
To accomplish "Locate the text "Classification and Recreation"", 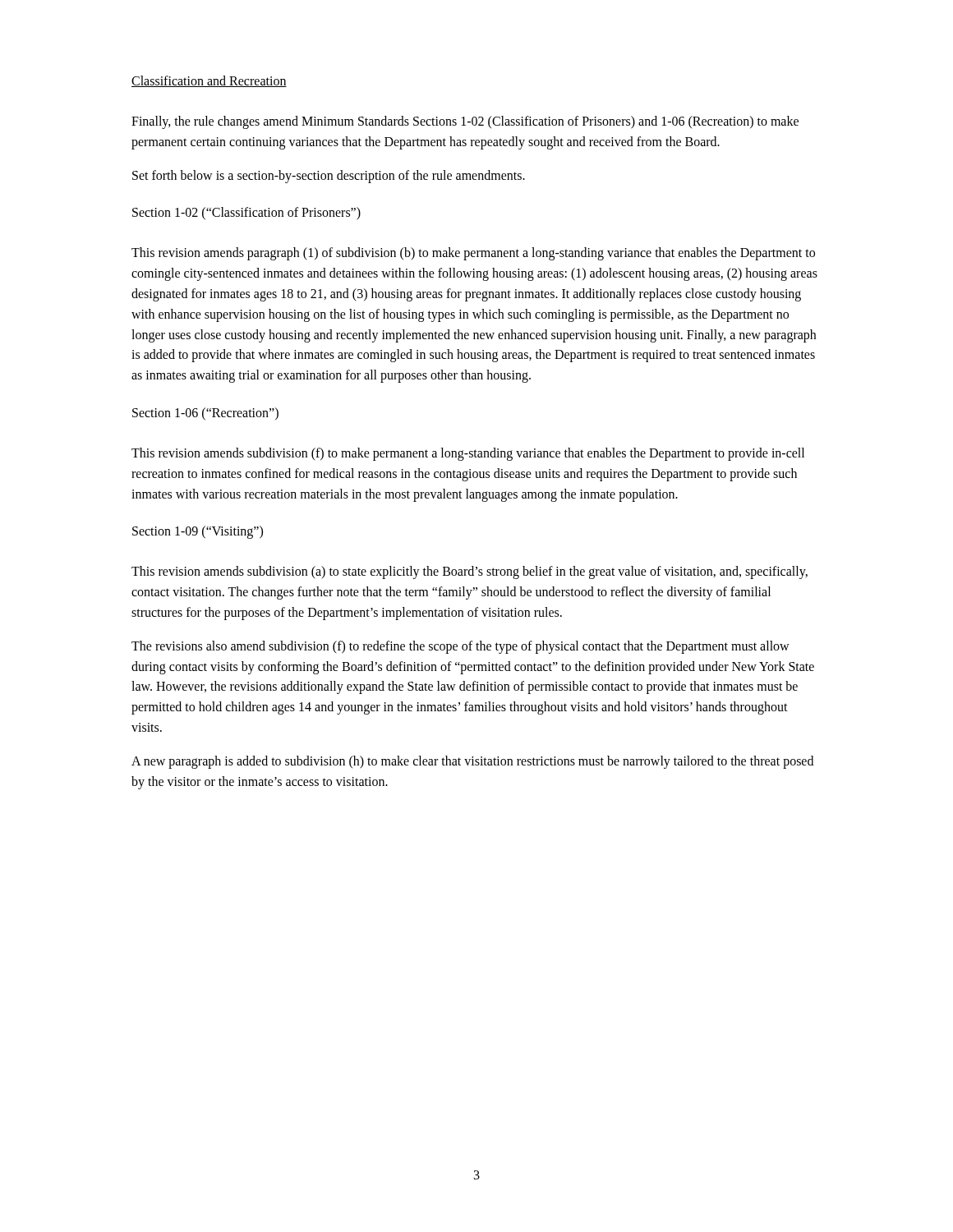I will pyautogui.click(x=209, y=81).
